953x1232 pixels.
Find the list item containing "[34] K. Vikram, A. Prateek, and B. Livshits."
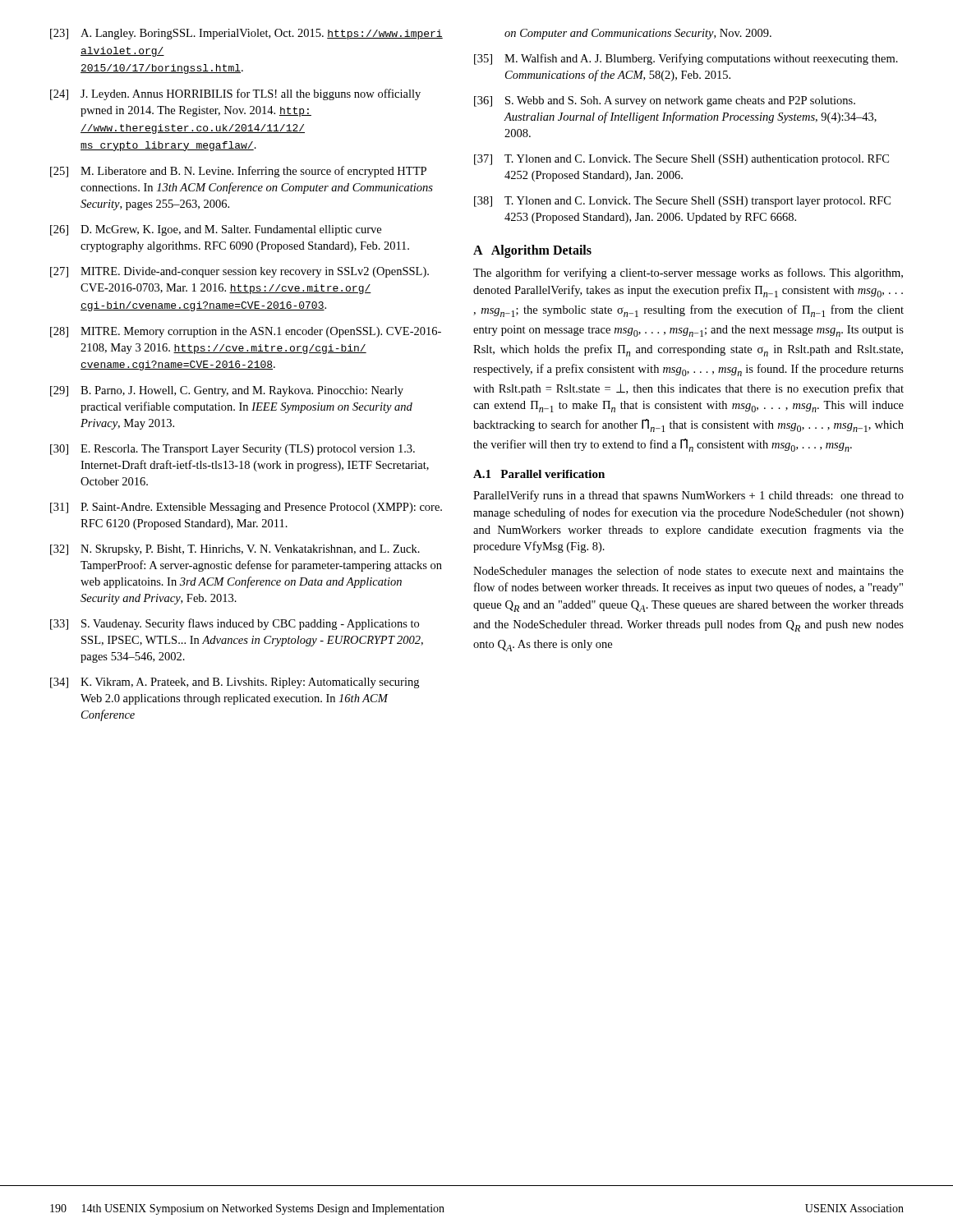tap(246, 698)
